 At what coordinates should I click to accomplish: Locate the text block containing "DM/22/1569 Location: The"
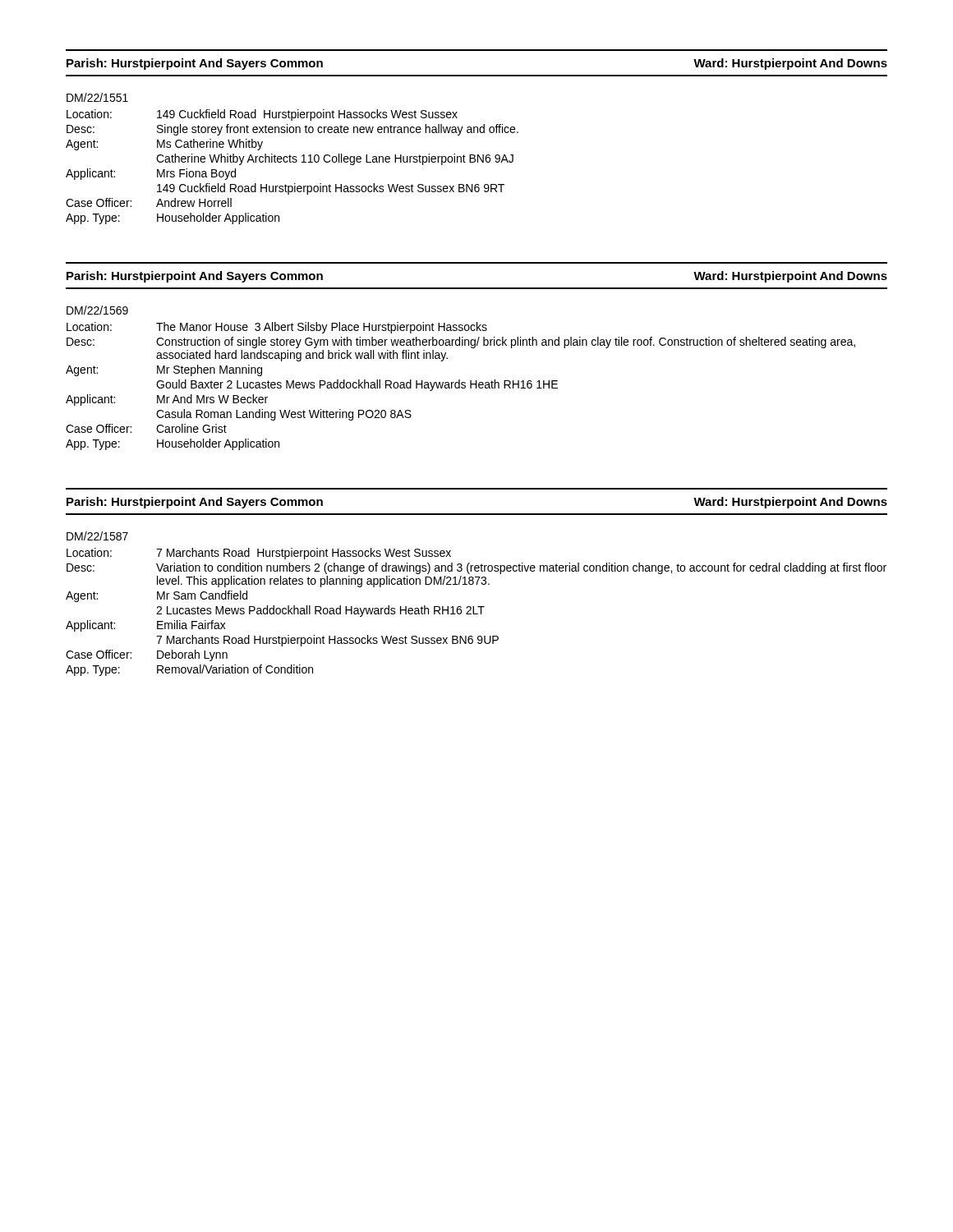[x=476, y=378]
